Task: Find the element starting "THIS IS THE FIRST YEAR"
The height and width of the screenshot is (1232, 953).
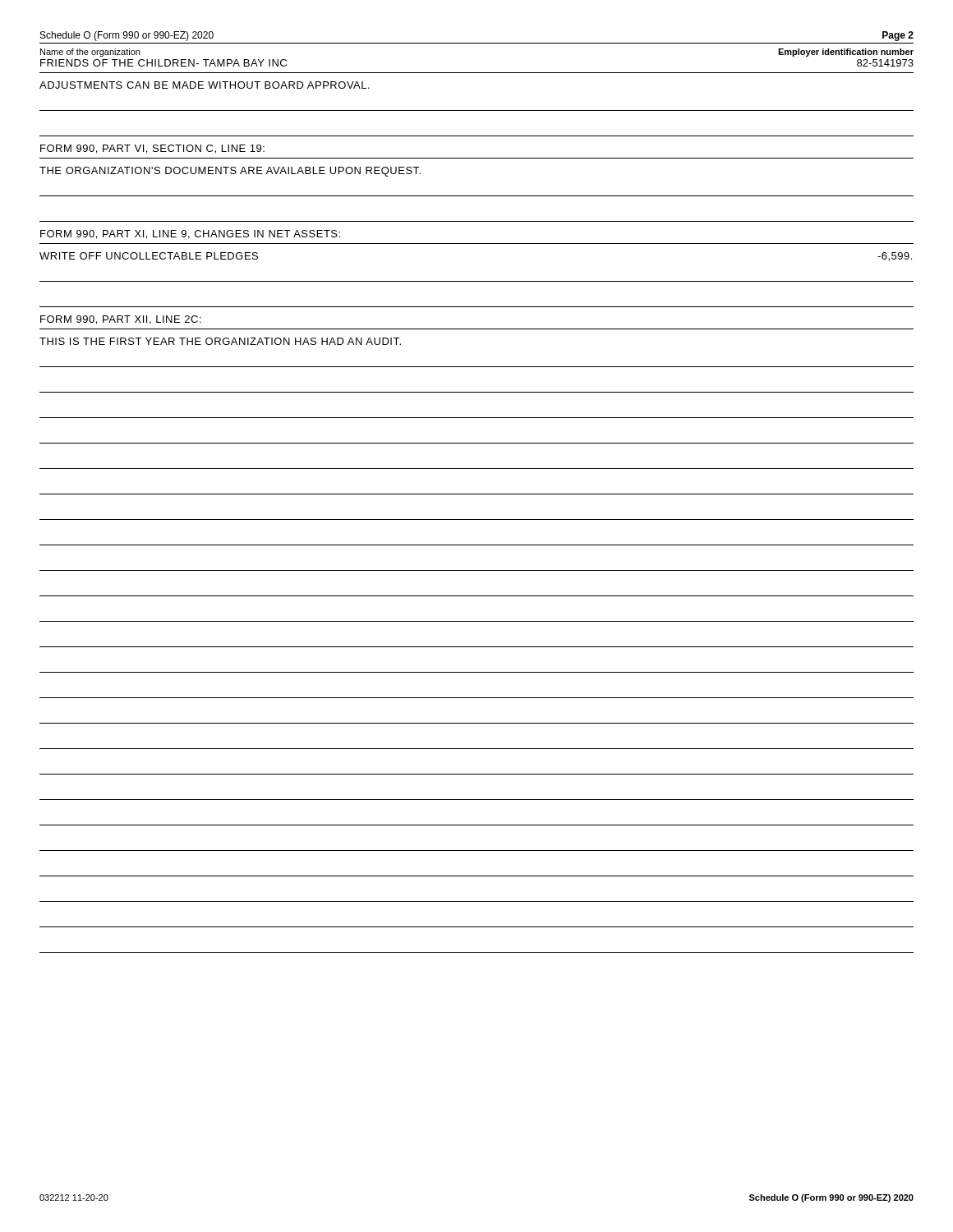Action: [x=221, y=341]
